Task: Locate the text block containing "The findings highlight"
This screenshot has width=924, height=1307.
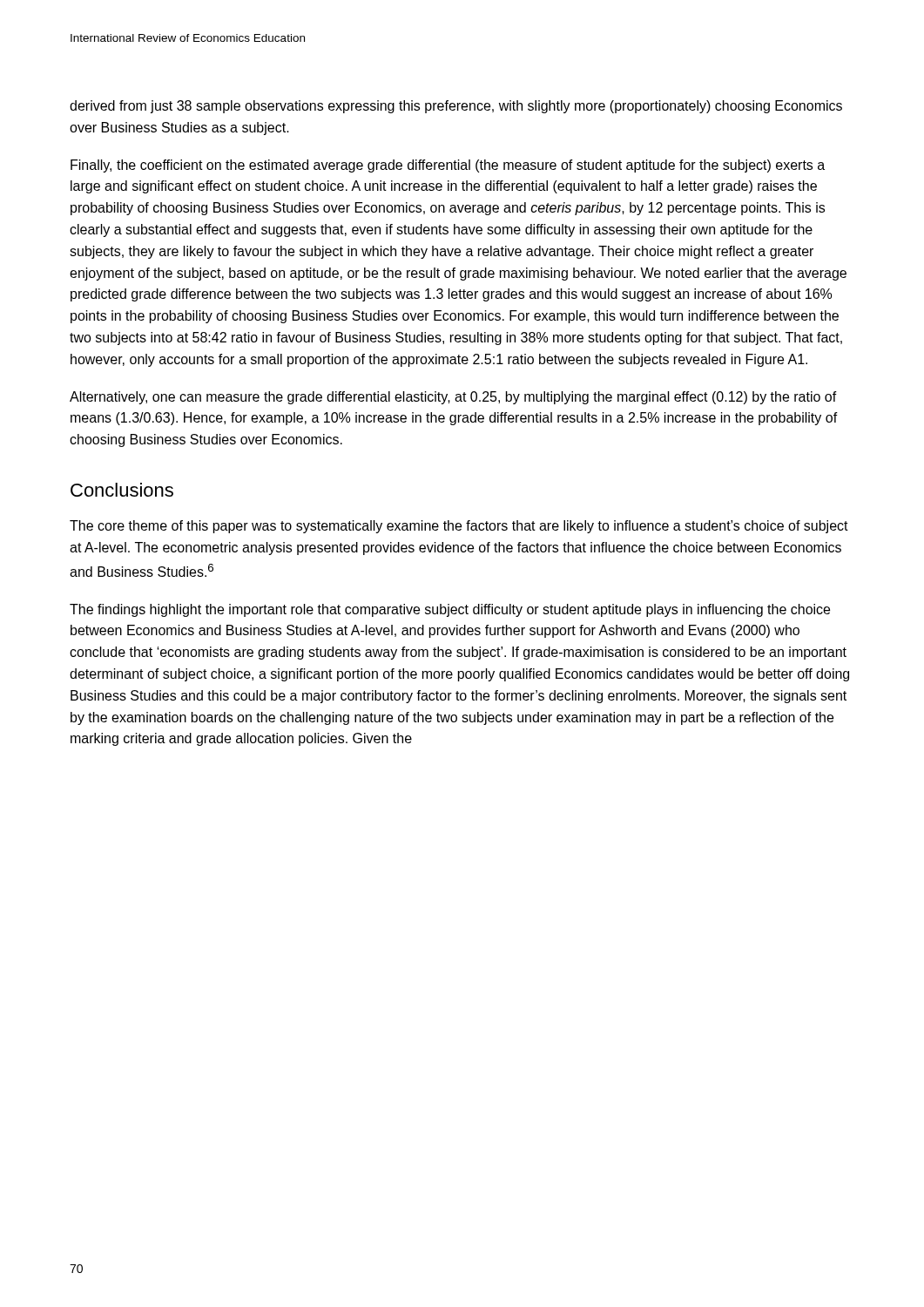Action: [462, 675]
